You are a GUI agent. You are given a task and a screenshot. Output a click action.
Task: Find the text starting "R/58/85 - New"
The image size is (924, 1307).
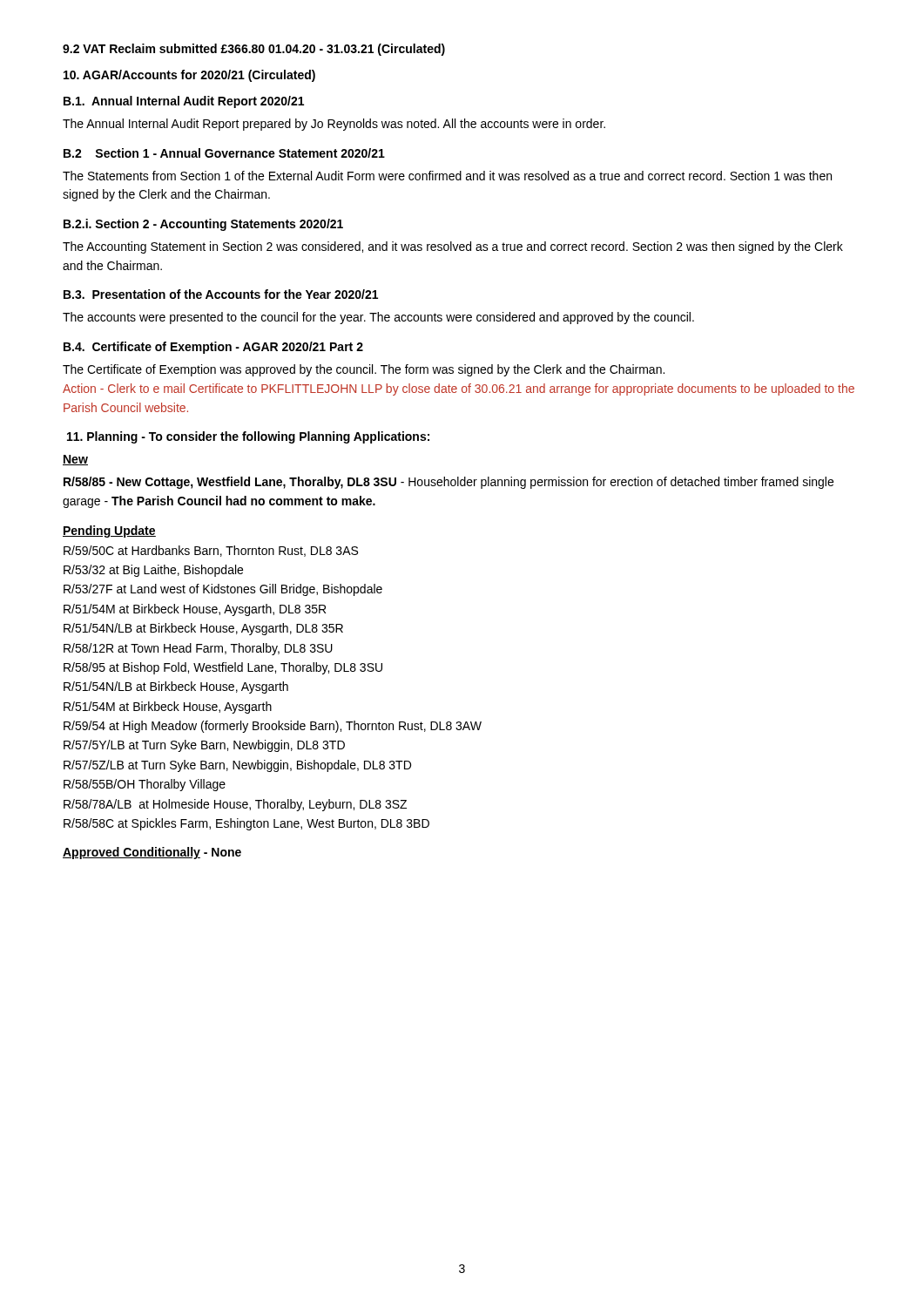[448, 491]
